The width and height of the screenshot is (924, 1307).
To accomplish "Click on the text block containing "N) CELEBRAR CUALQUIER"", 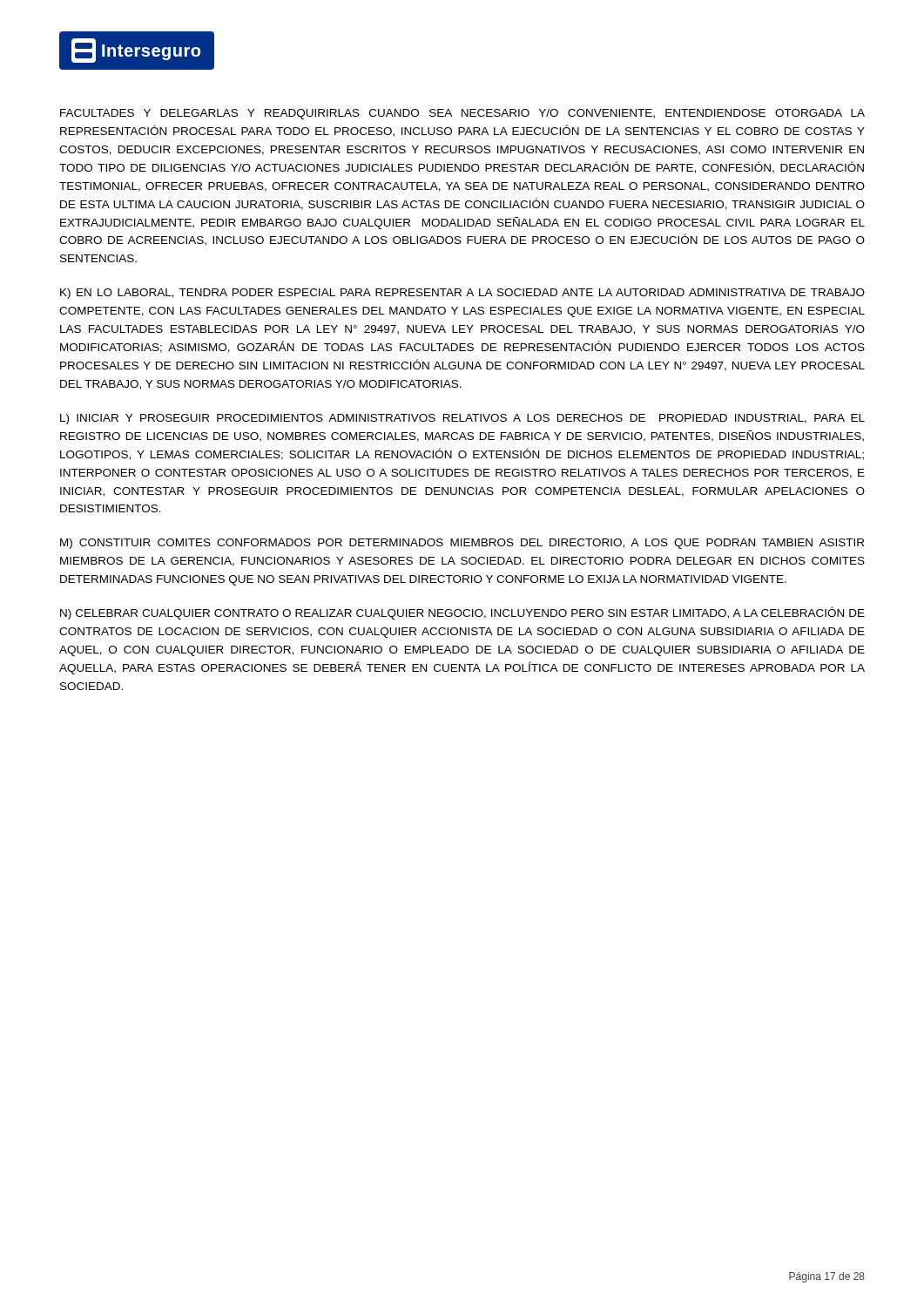I will point(462,650).
